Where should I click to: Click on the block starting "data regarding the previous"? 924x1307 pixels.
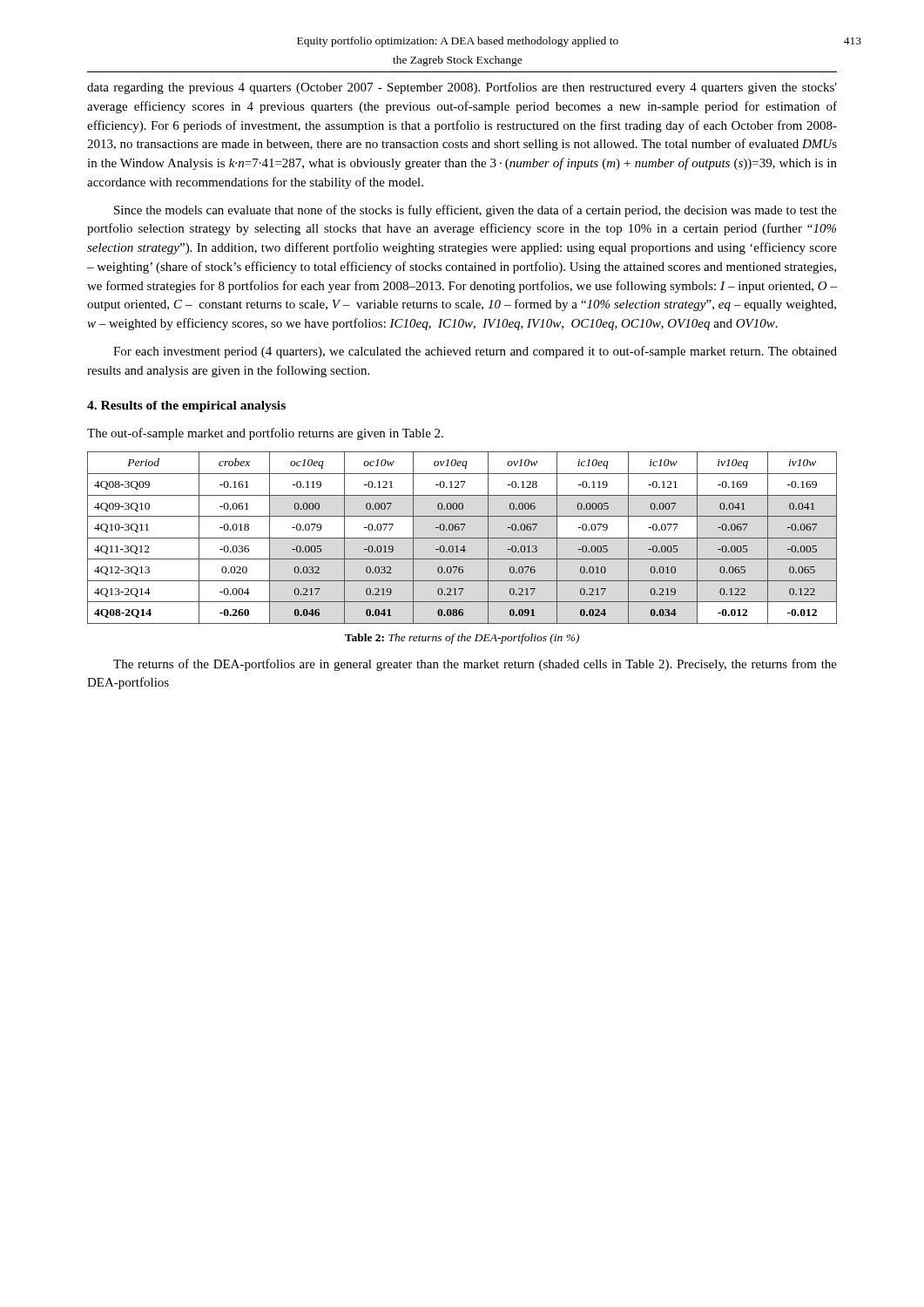click(462, 134)
